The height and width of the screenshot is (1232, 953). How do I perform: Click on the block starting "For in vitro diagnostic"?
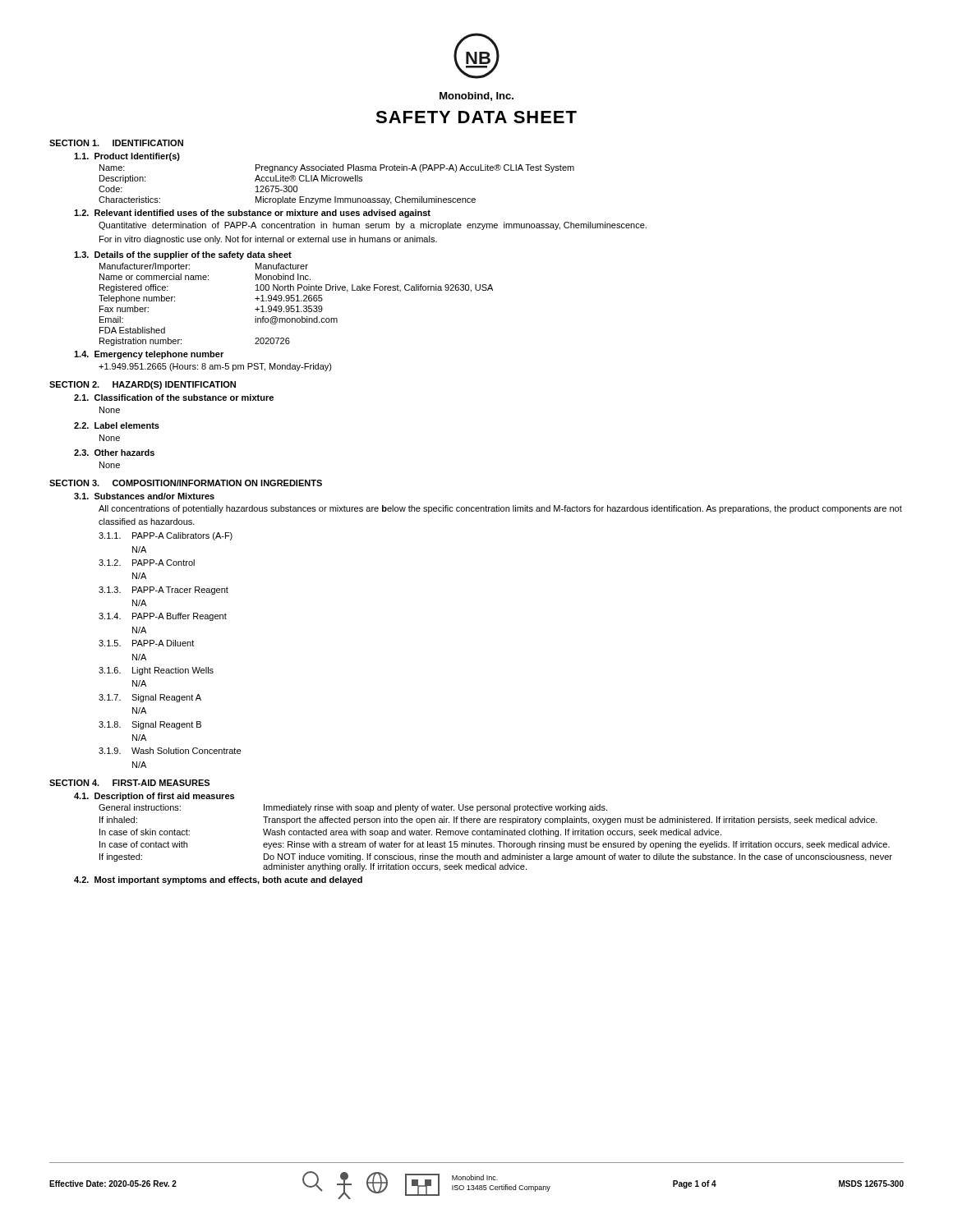(268, 239)
